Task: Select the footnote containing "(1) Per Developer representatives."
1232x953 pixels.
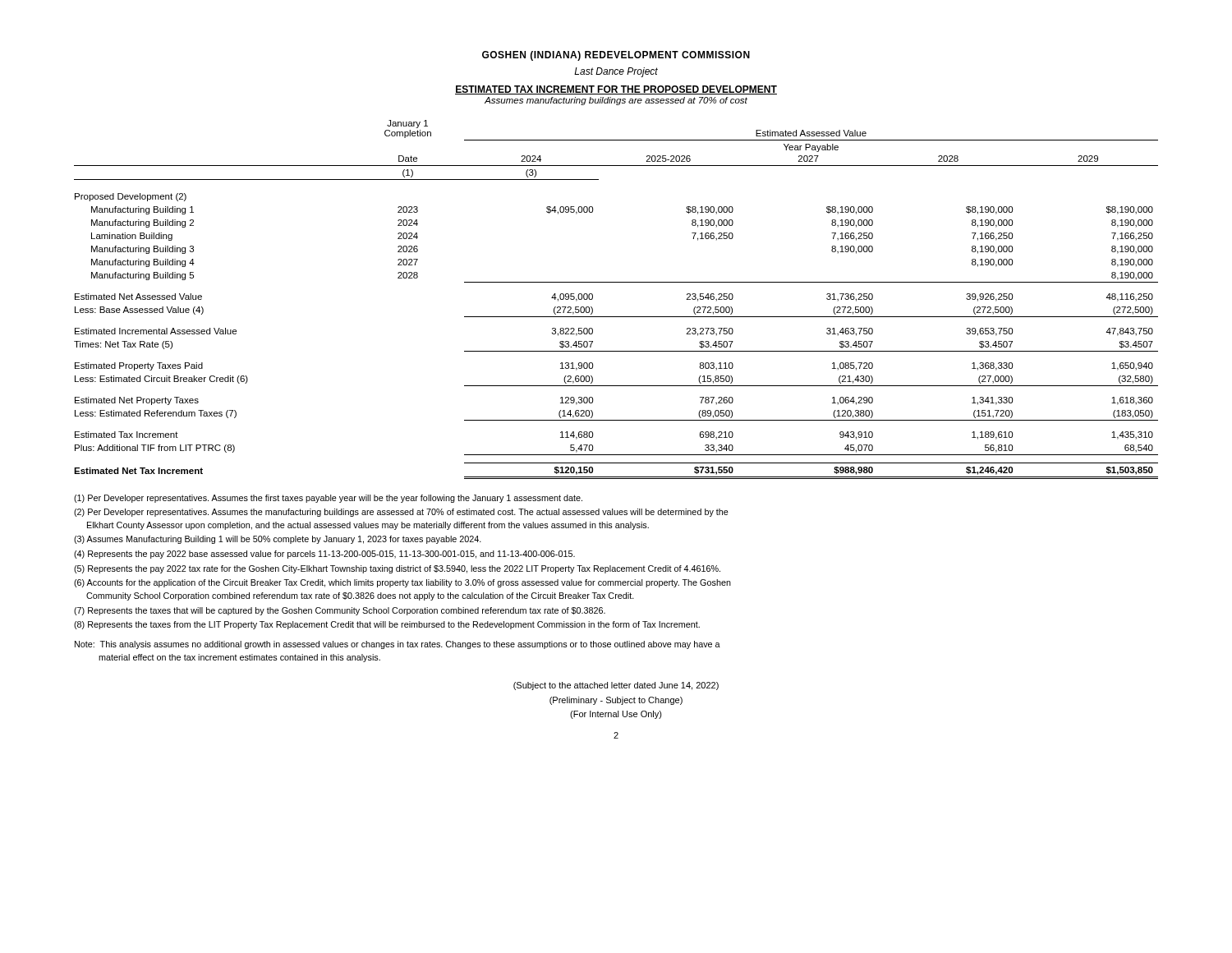Action: pyautogui.click(x=329, y=497)
